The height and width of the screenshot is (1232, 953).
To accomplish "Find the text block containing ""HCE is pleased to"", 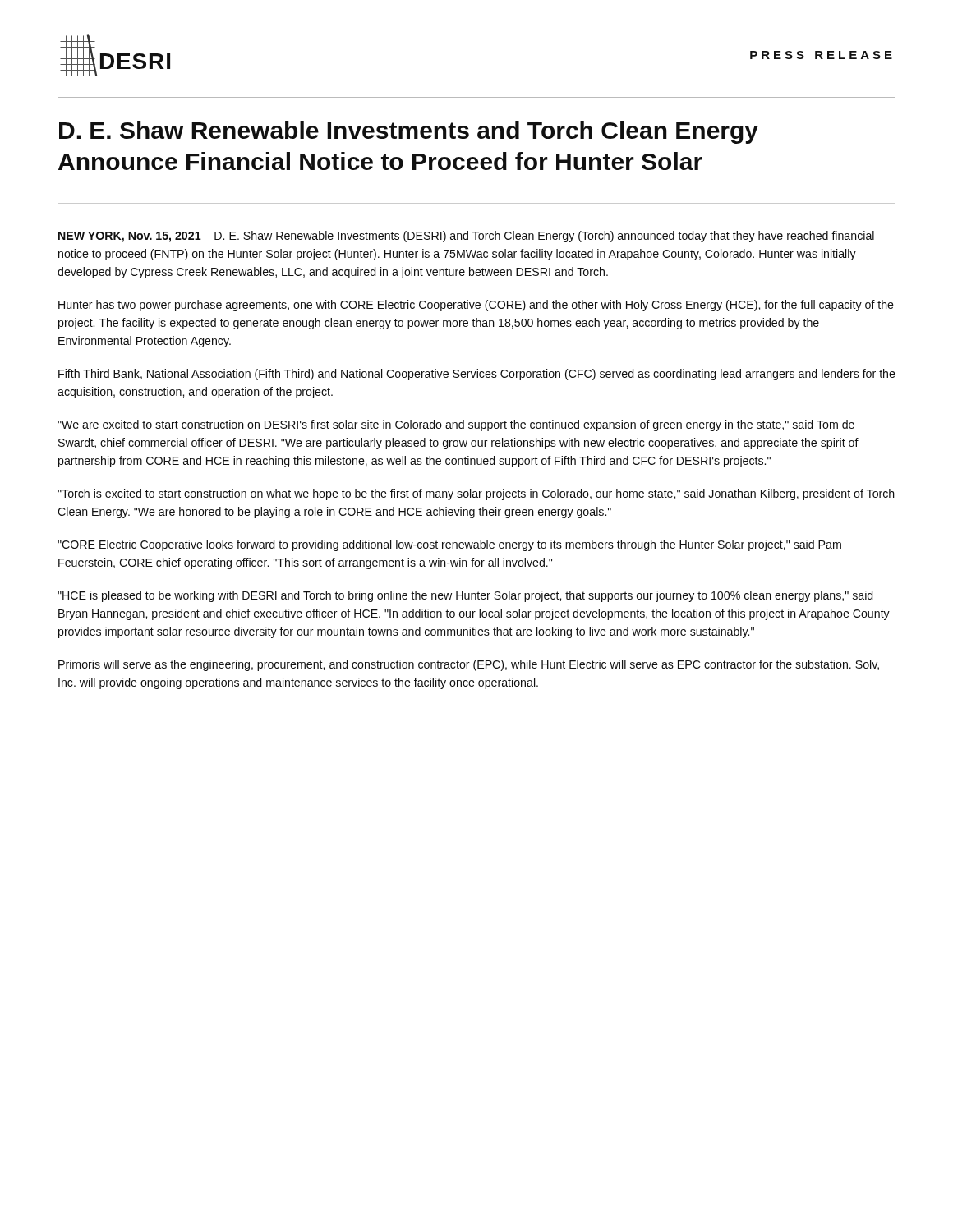I will point(473,614).
